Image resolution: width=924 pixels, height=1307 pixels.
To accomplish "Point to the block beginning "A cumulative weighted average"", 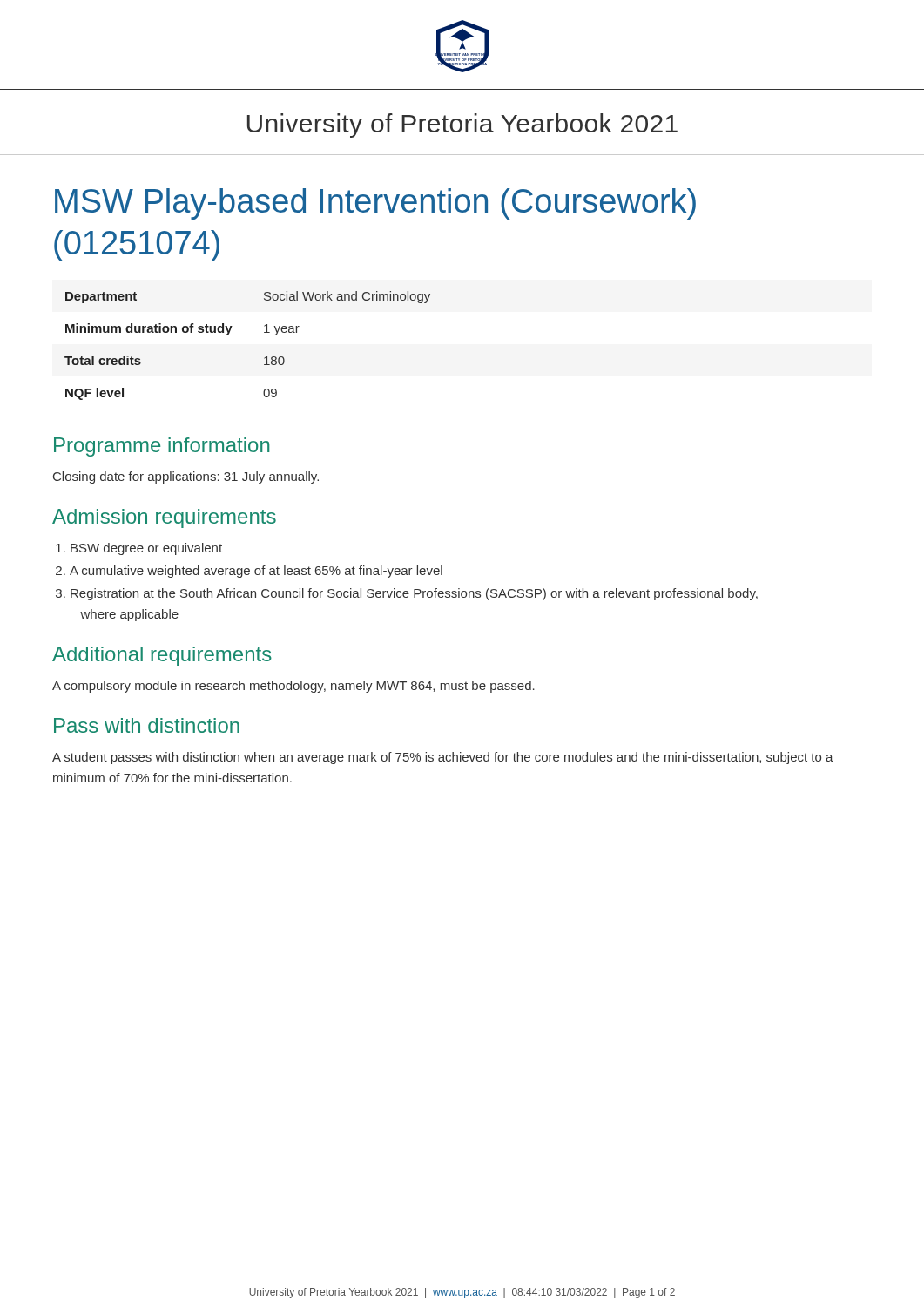I will coord(256,570).
